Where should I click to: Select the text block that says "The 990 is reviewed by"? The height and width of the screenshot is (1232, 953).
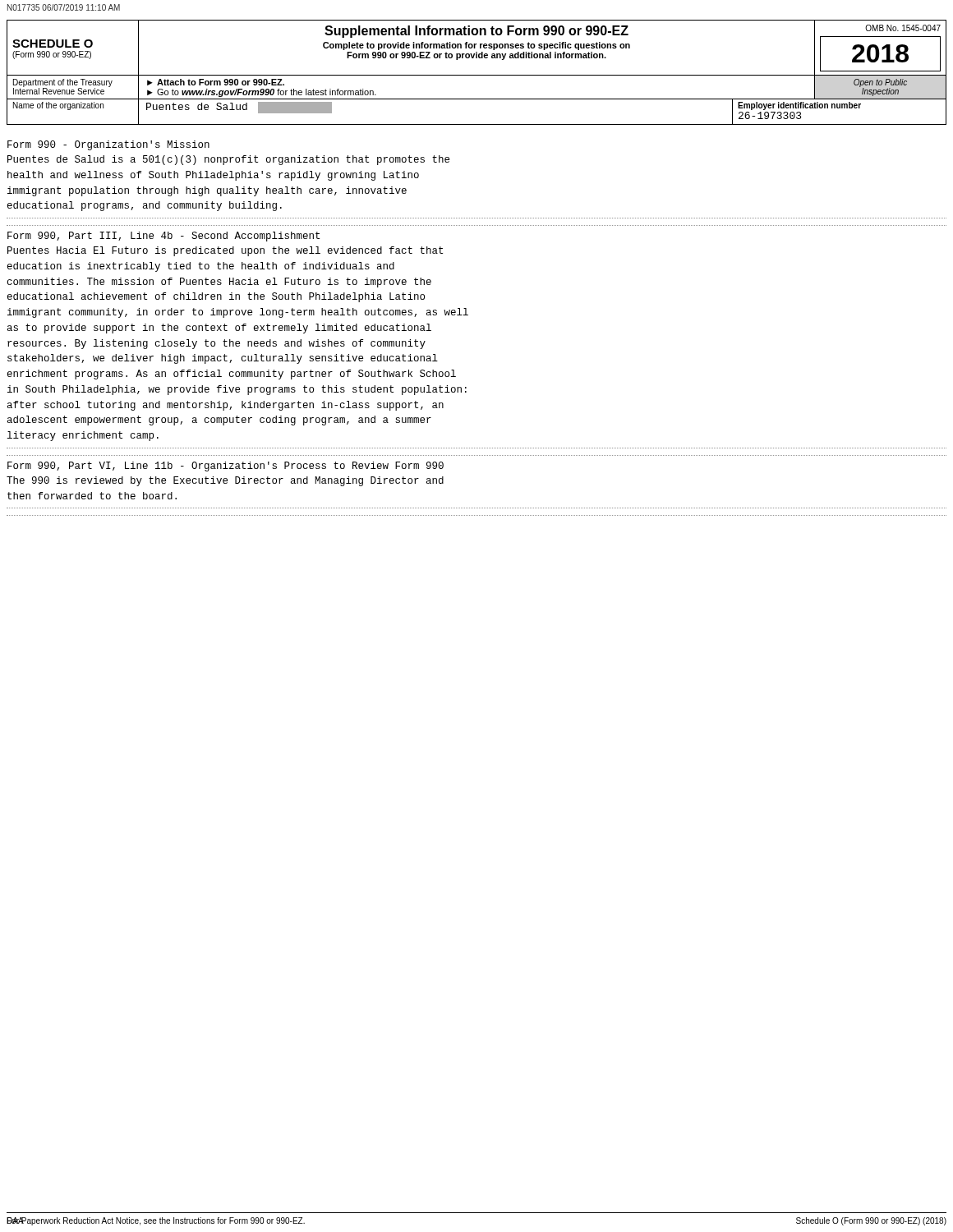coord(225,489)
